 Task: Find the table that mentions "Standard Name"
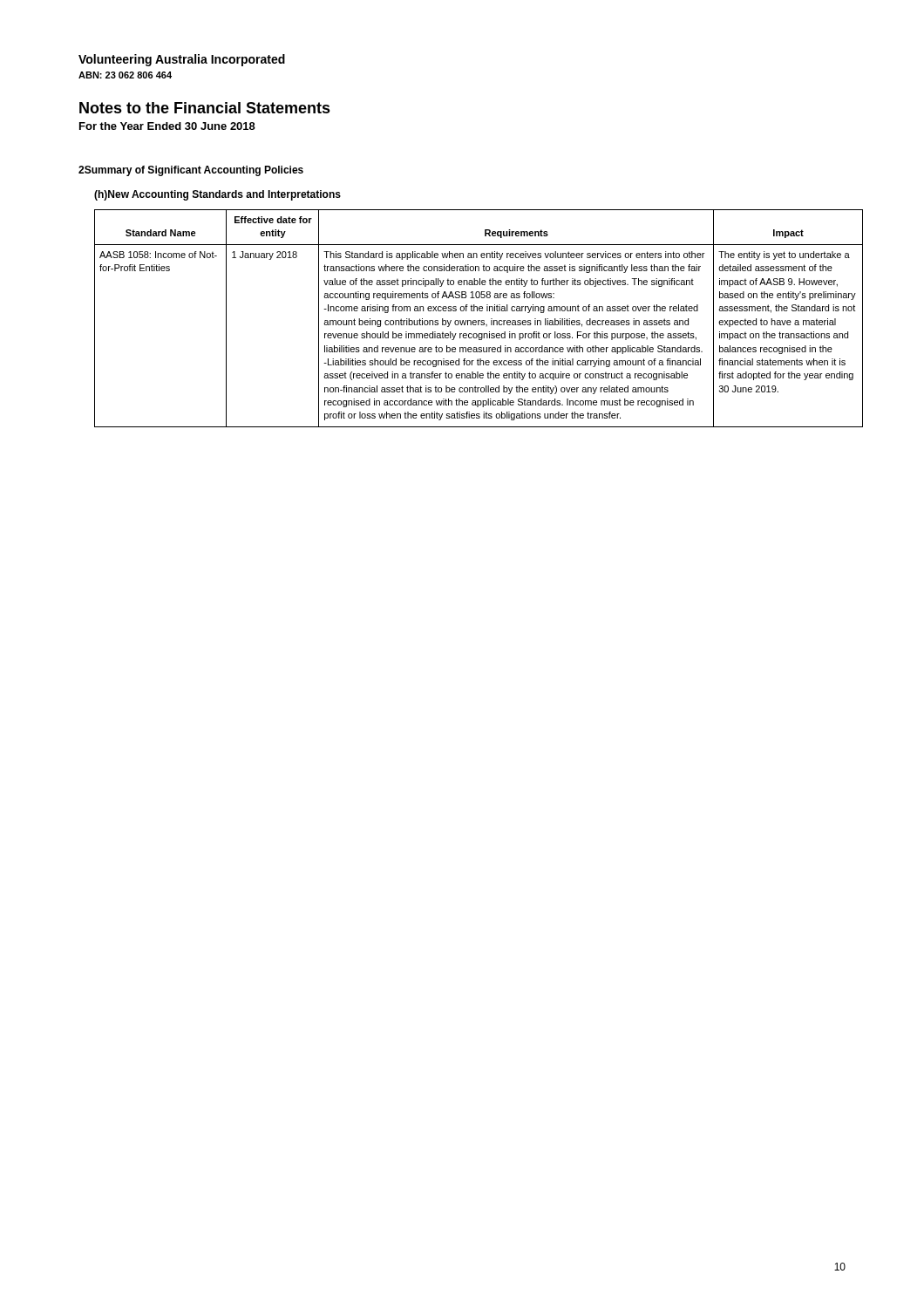[479, 318]
